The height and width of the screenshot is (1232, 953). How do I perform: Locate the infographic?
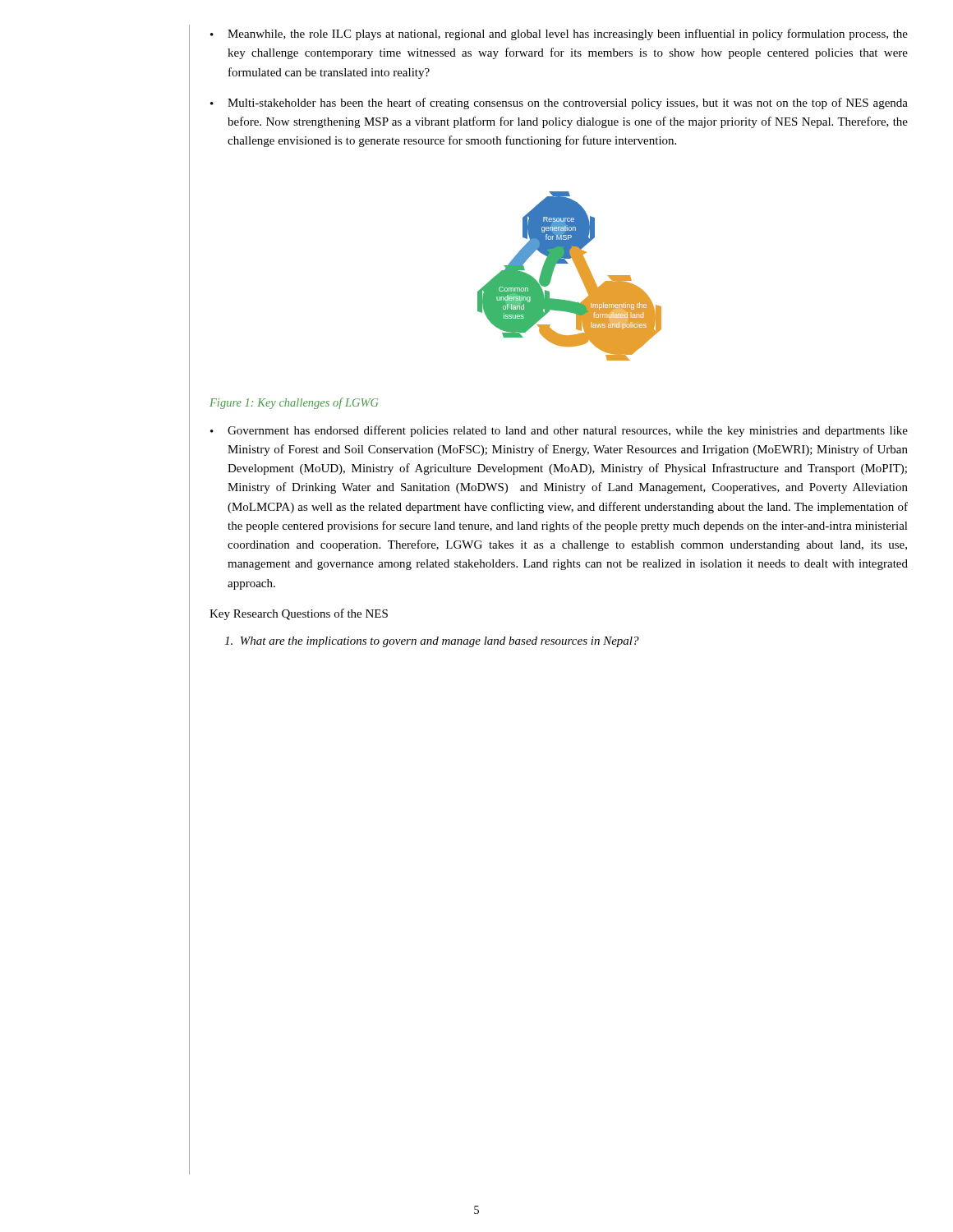click(x=559, y=276)
